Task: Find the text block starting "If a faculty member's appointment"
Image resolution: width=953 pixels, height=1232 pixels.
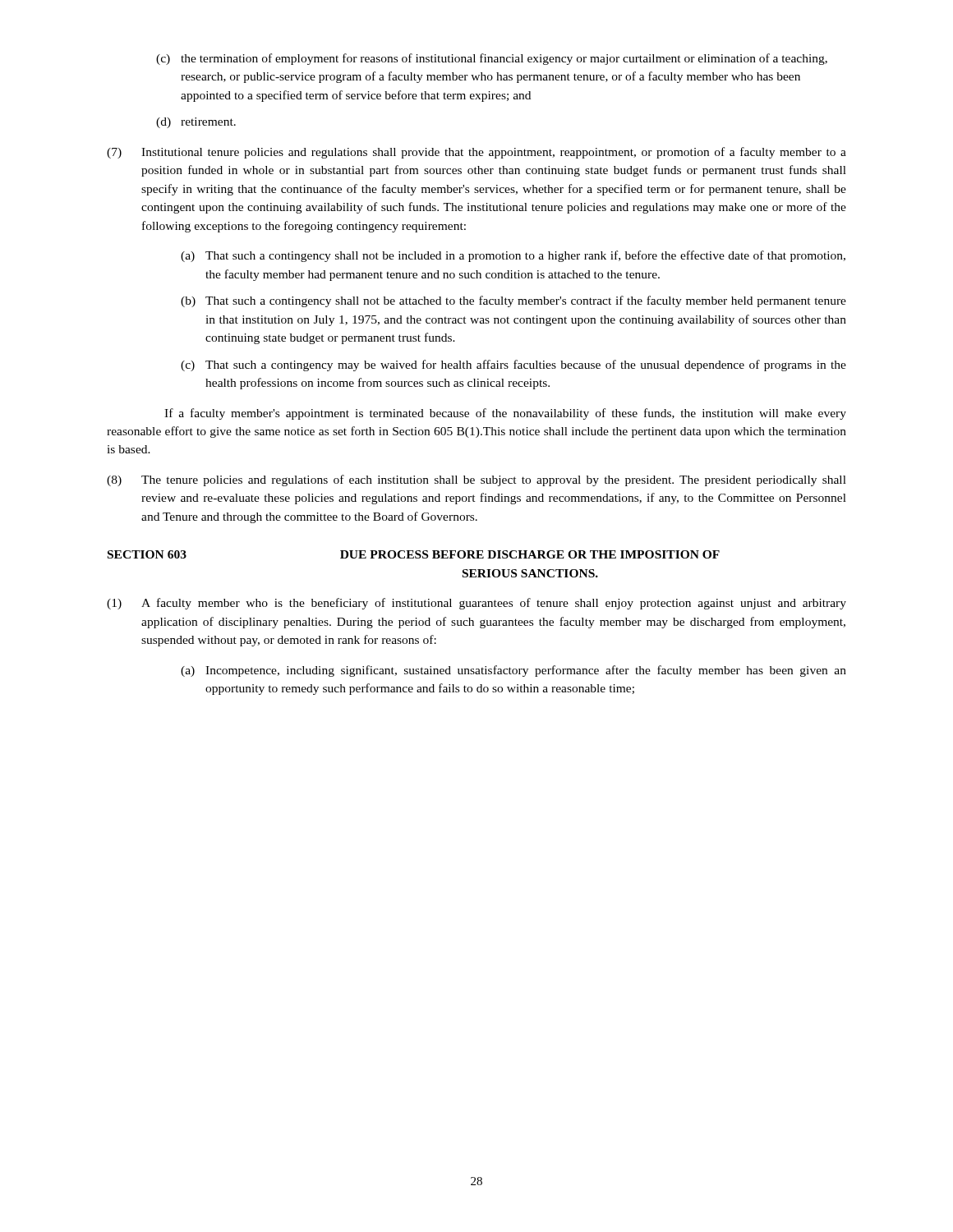Action: pyautogui.click(x=476, y=431)
